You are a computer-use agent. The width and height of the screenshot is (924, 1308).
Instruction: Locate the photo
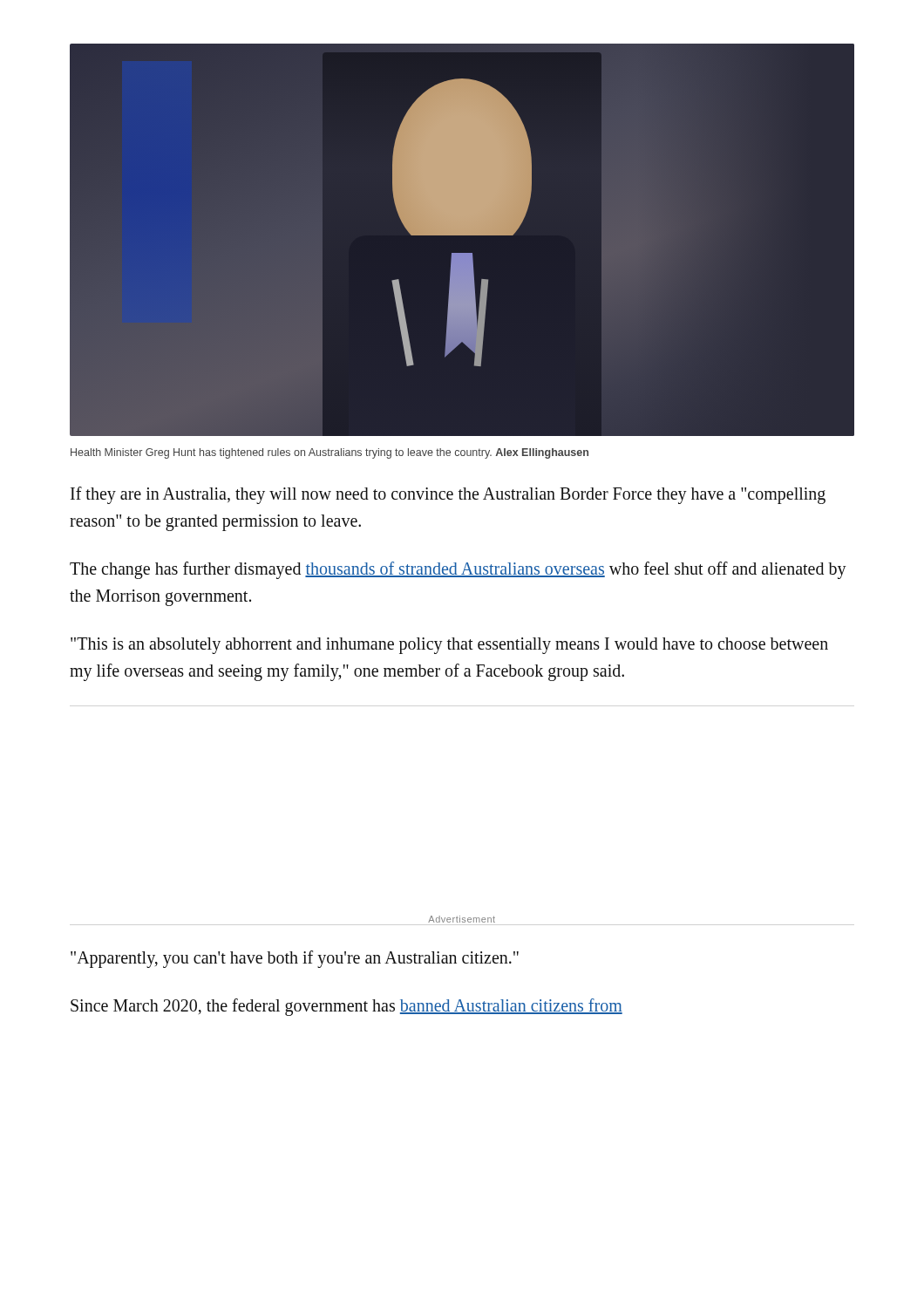coord(462,240)
